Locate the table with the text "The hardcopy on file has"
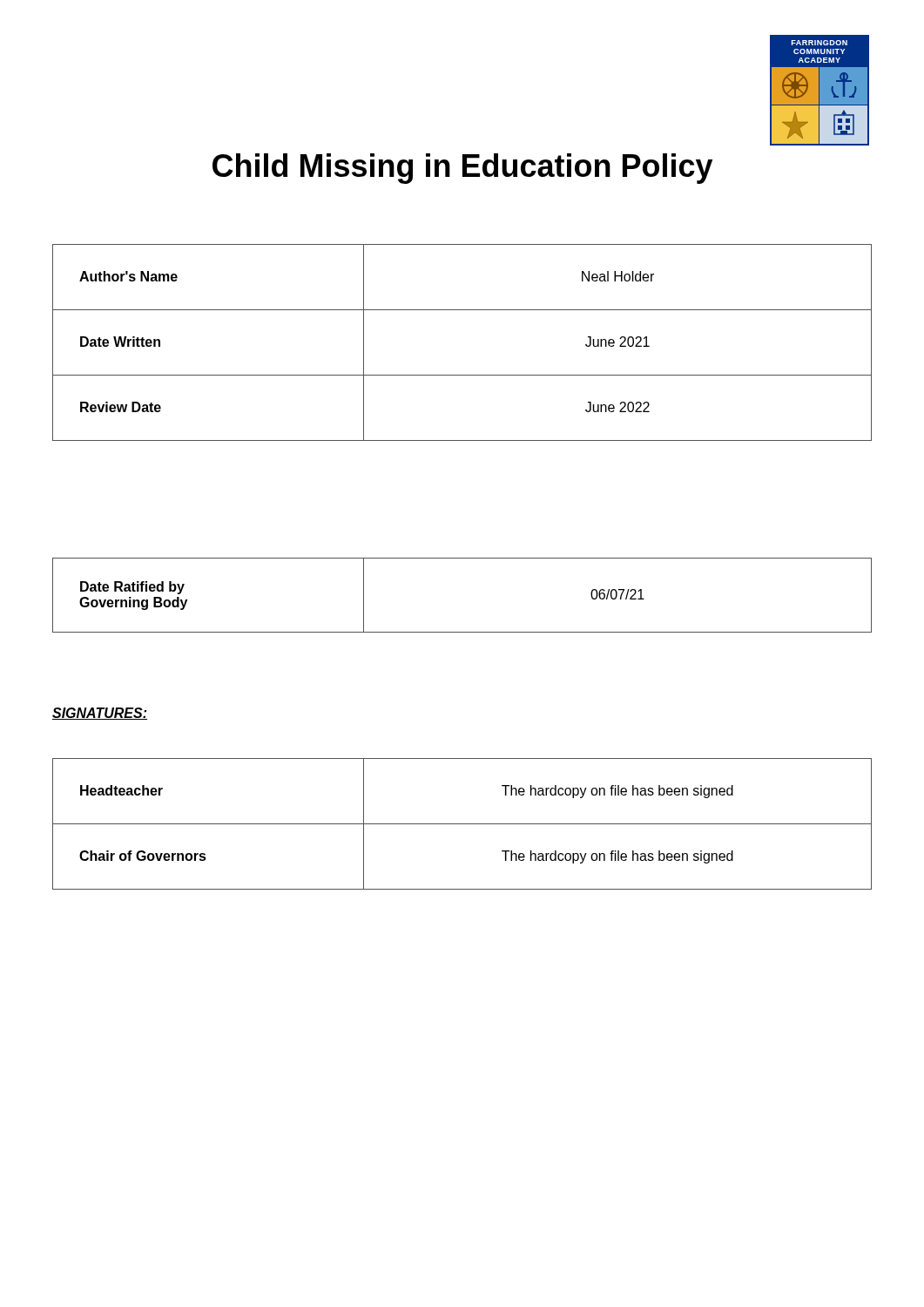Image resolution: width=924 pixels, height=1307 pixels. pyautogui.click(x=462, y=824)
